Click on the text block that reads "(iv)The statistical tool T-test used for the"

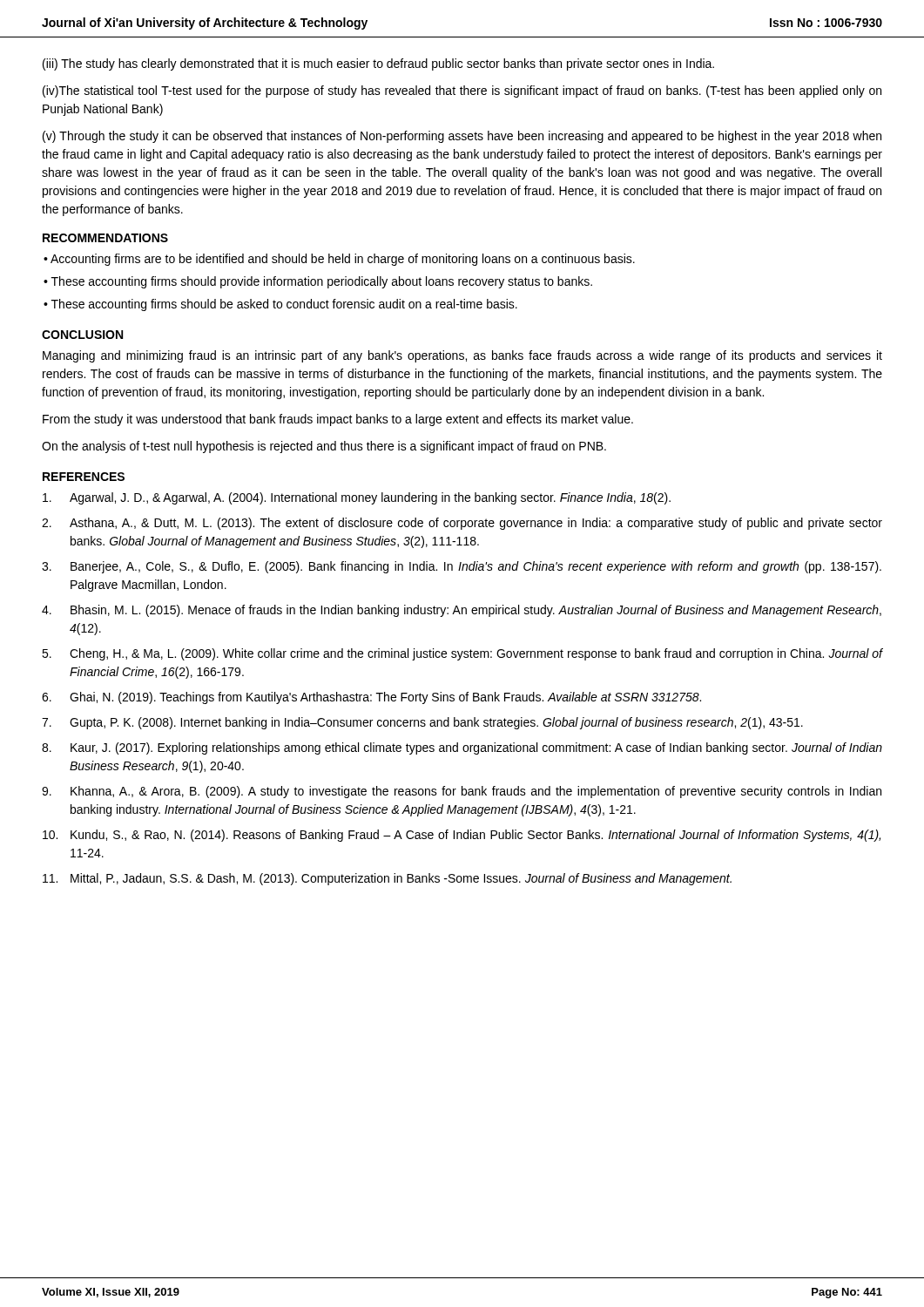(x=462, y=100)
